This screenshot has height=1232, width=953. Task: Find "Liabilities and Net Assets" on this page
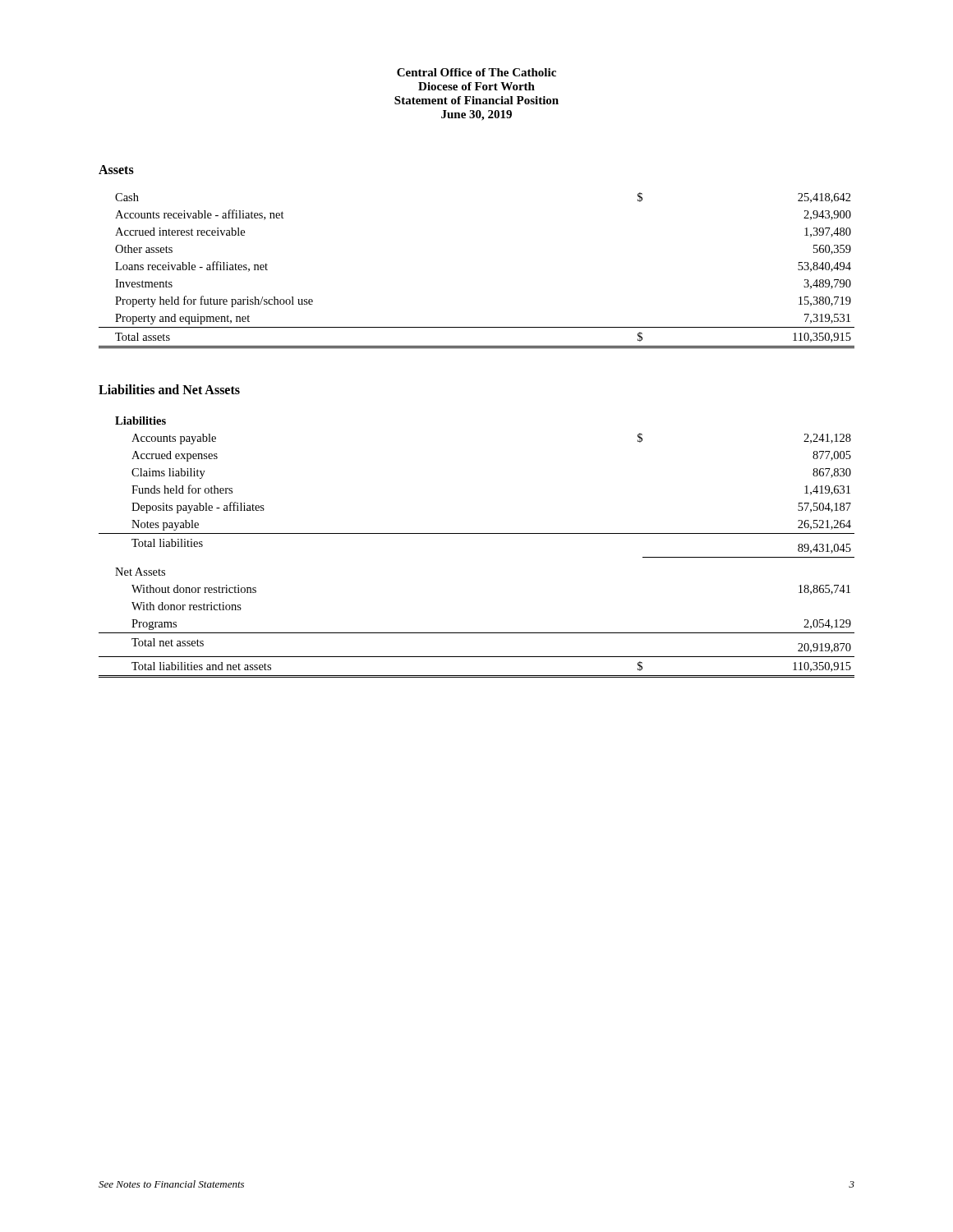(169, 390)
